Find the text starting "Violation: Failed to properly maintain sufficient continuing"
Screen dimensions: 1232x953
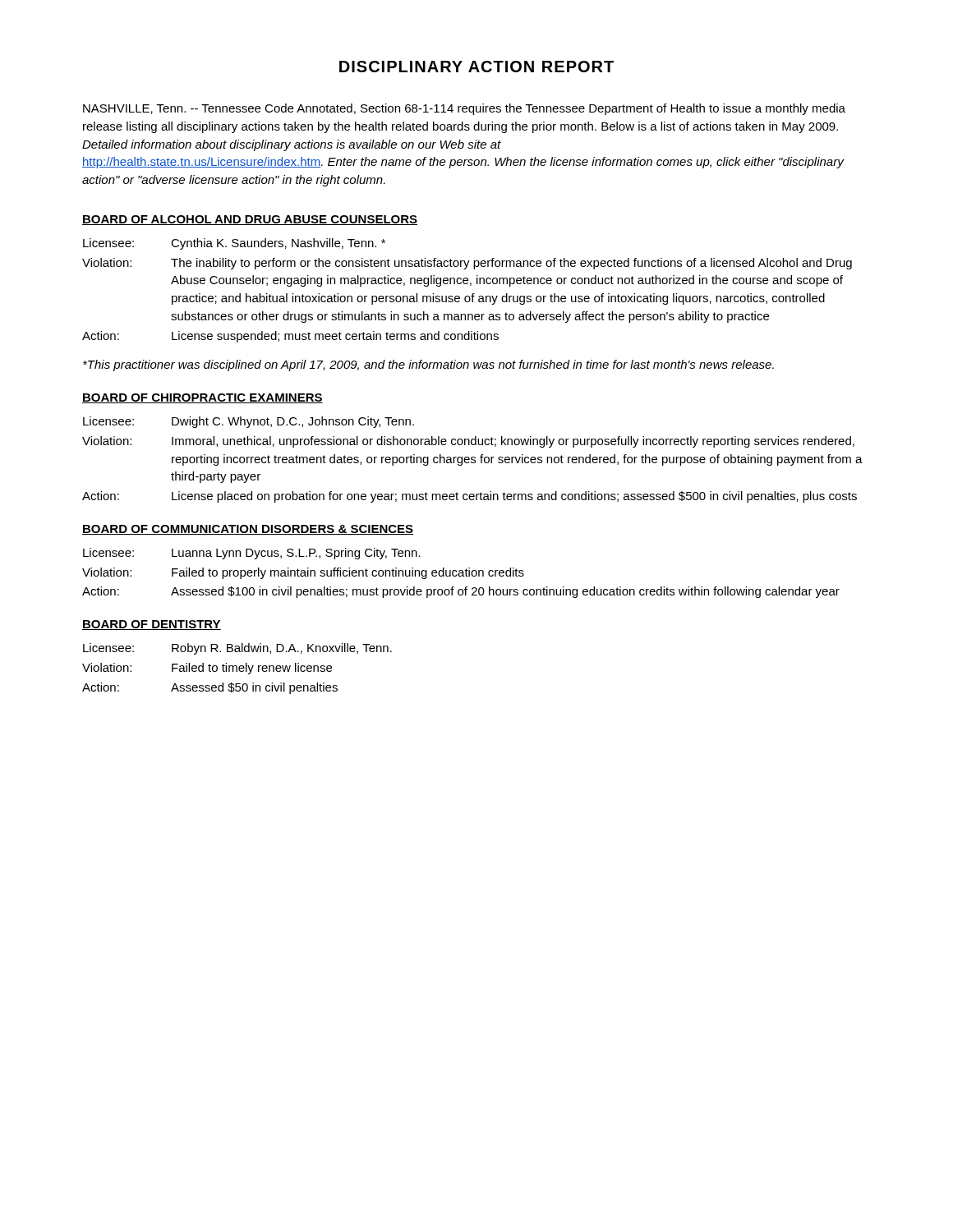tap(476, 572)
